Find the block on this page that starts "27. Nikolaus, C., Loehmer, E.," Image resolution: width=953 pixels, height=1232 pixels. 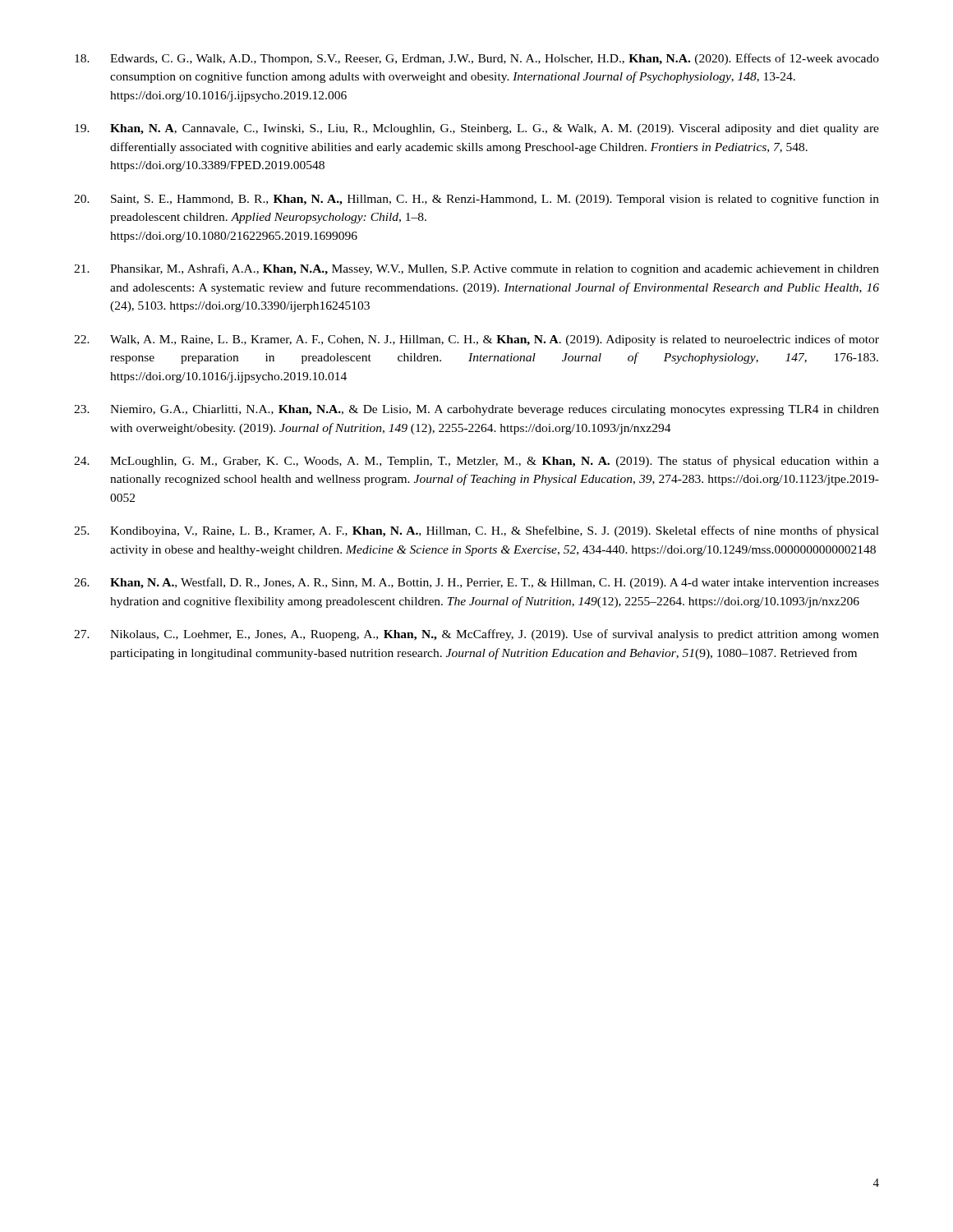coord(476,644)
